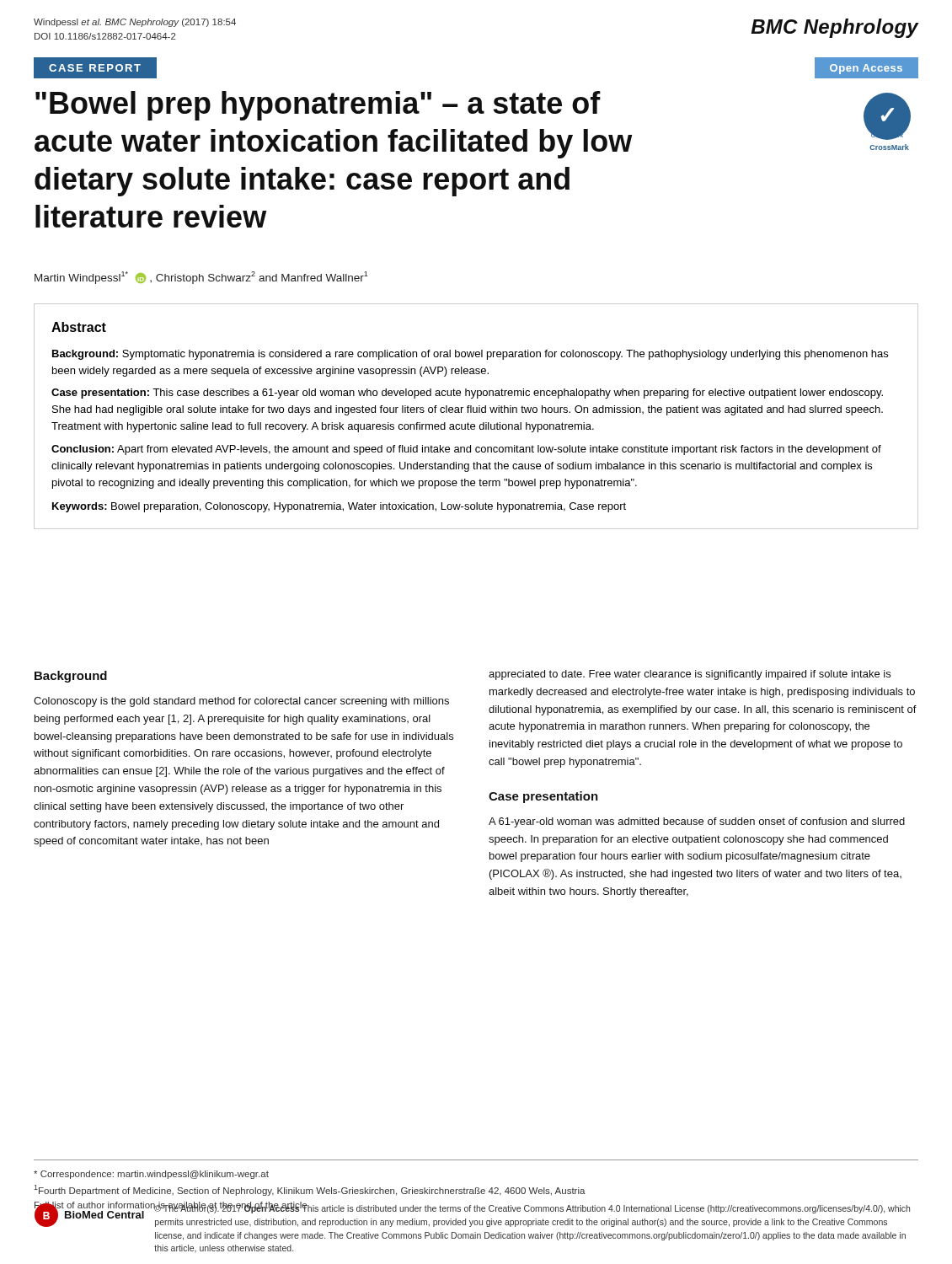Image resolution: width=952 pixels, height=1264 pixels.
Task: Find the title containing ""Bowel prep hyponatremia""
Action: coord(333,160)
